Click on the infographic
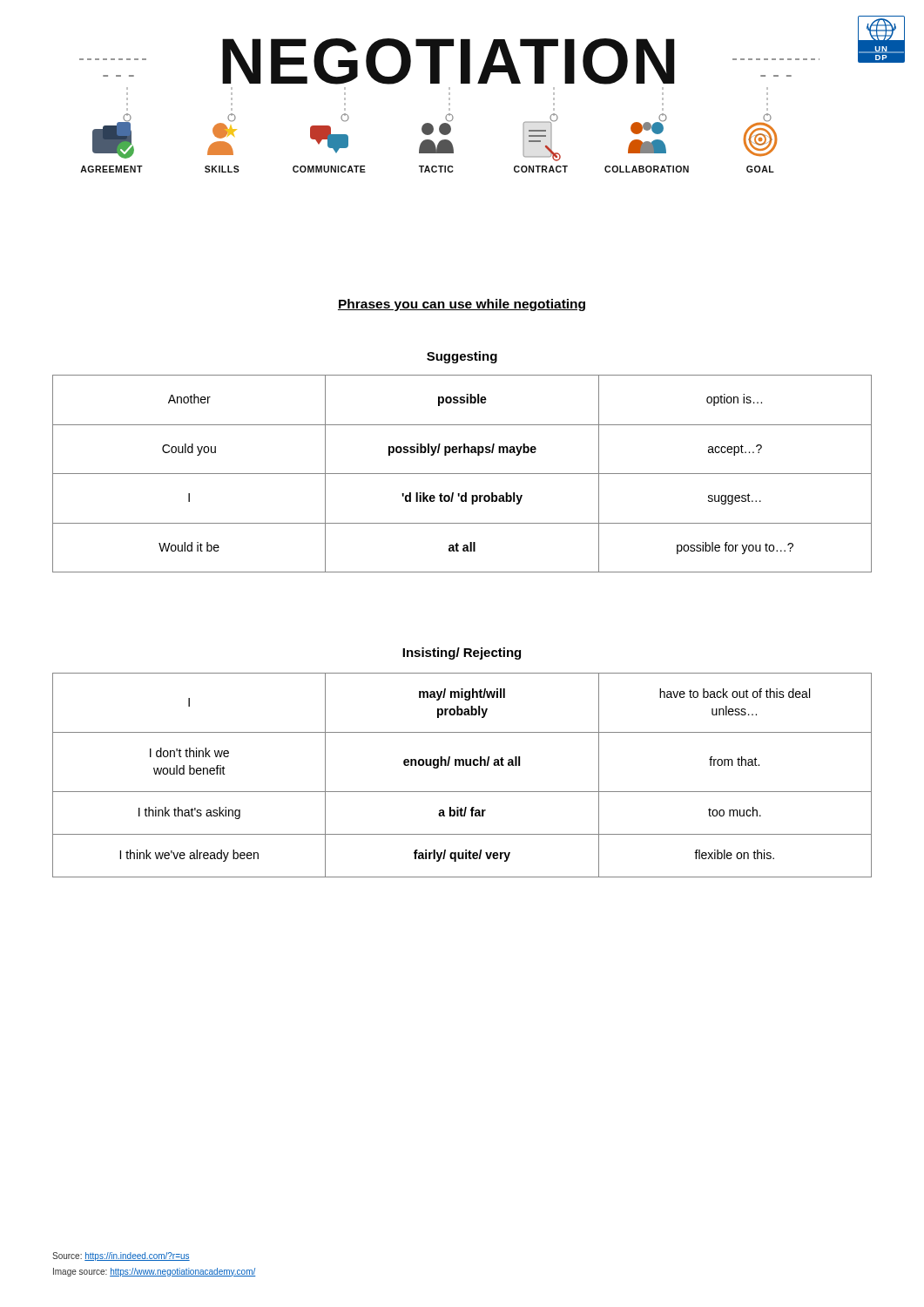 449,116
